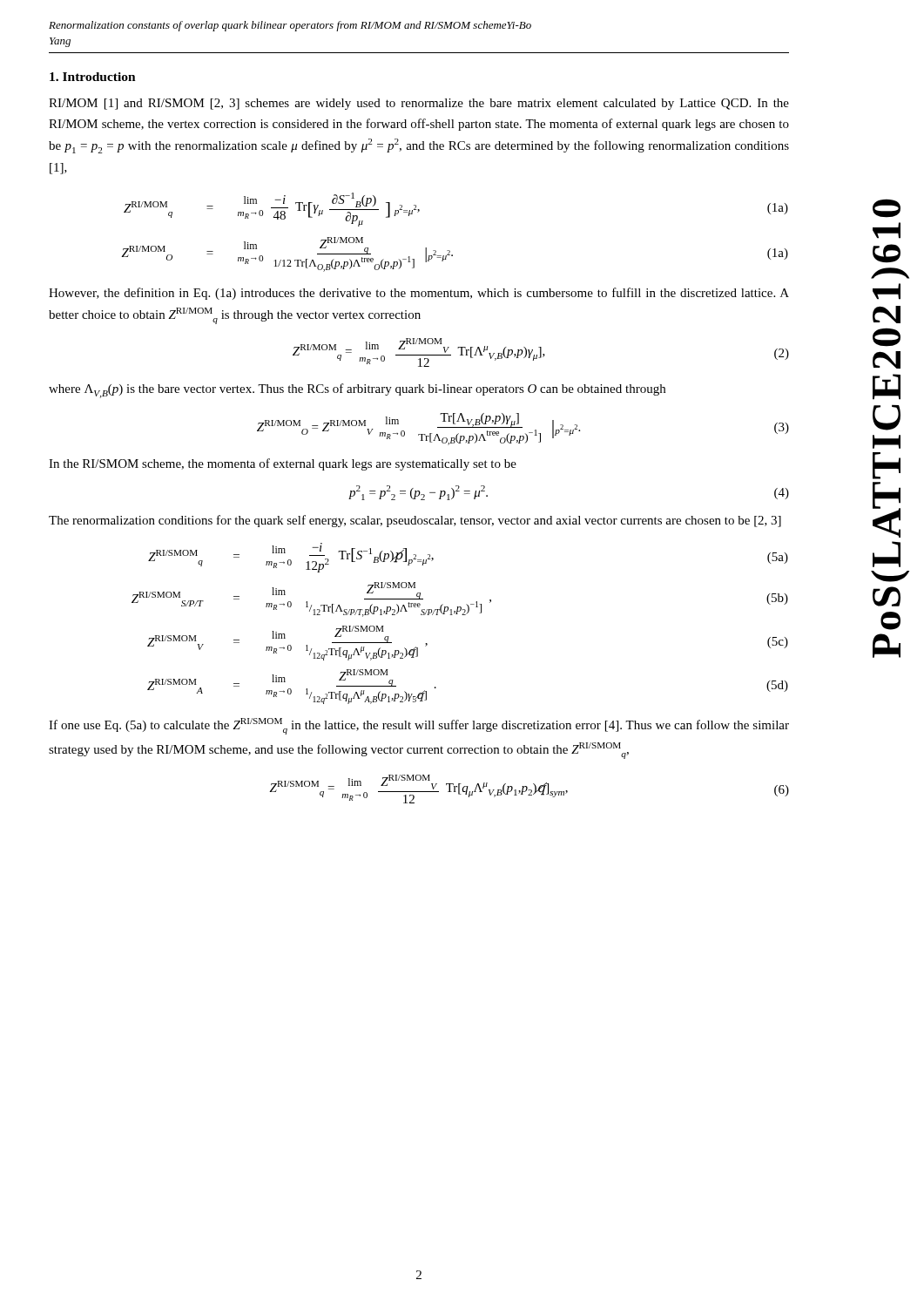Locate the block of text that opens with "where ΛV,B(p) is"

tap(357, 390)
